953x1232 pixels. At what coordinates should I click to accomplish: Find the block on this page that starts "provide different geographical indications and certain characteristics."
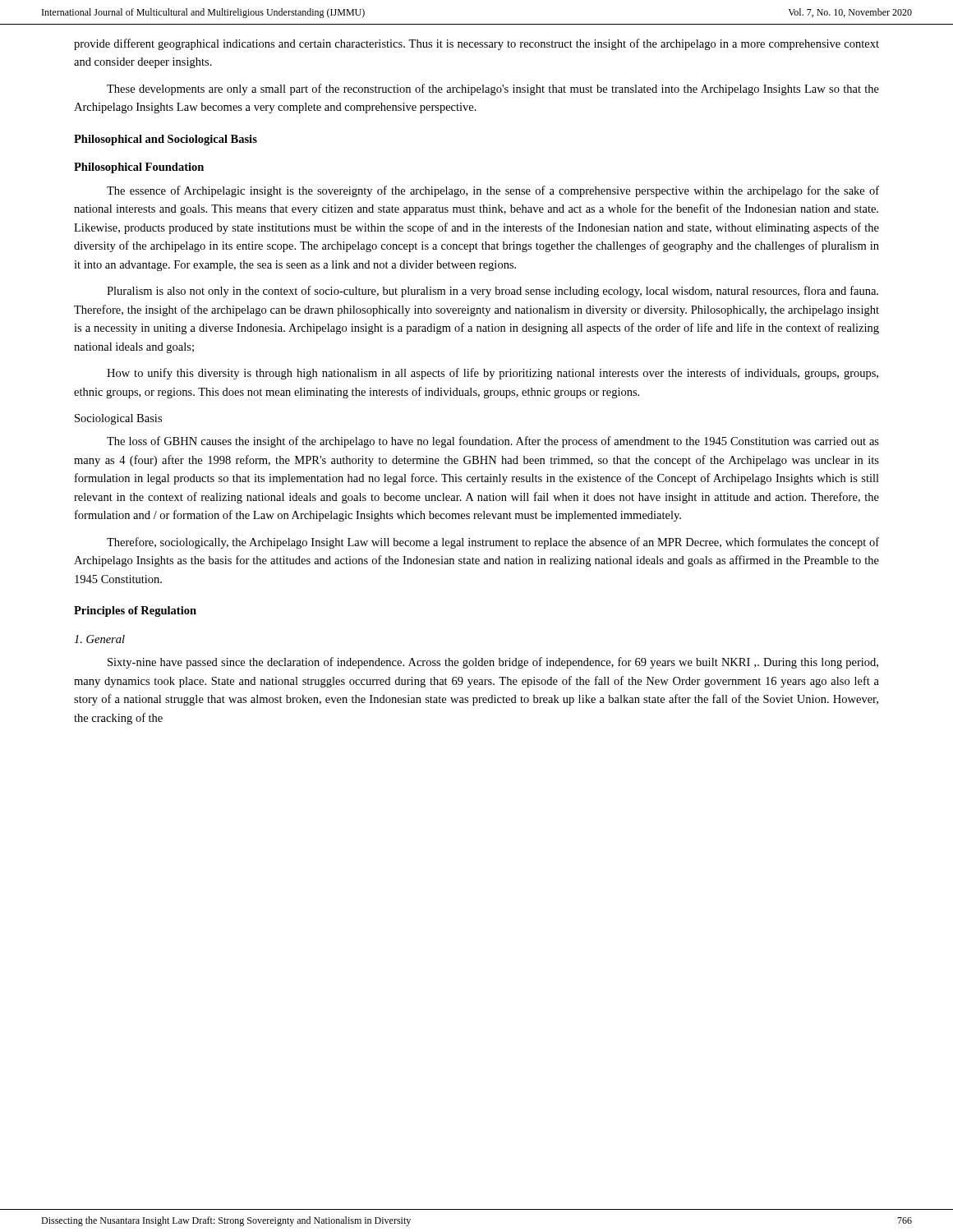pyautogui.click(x=476, y=53)
